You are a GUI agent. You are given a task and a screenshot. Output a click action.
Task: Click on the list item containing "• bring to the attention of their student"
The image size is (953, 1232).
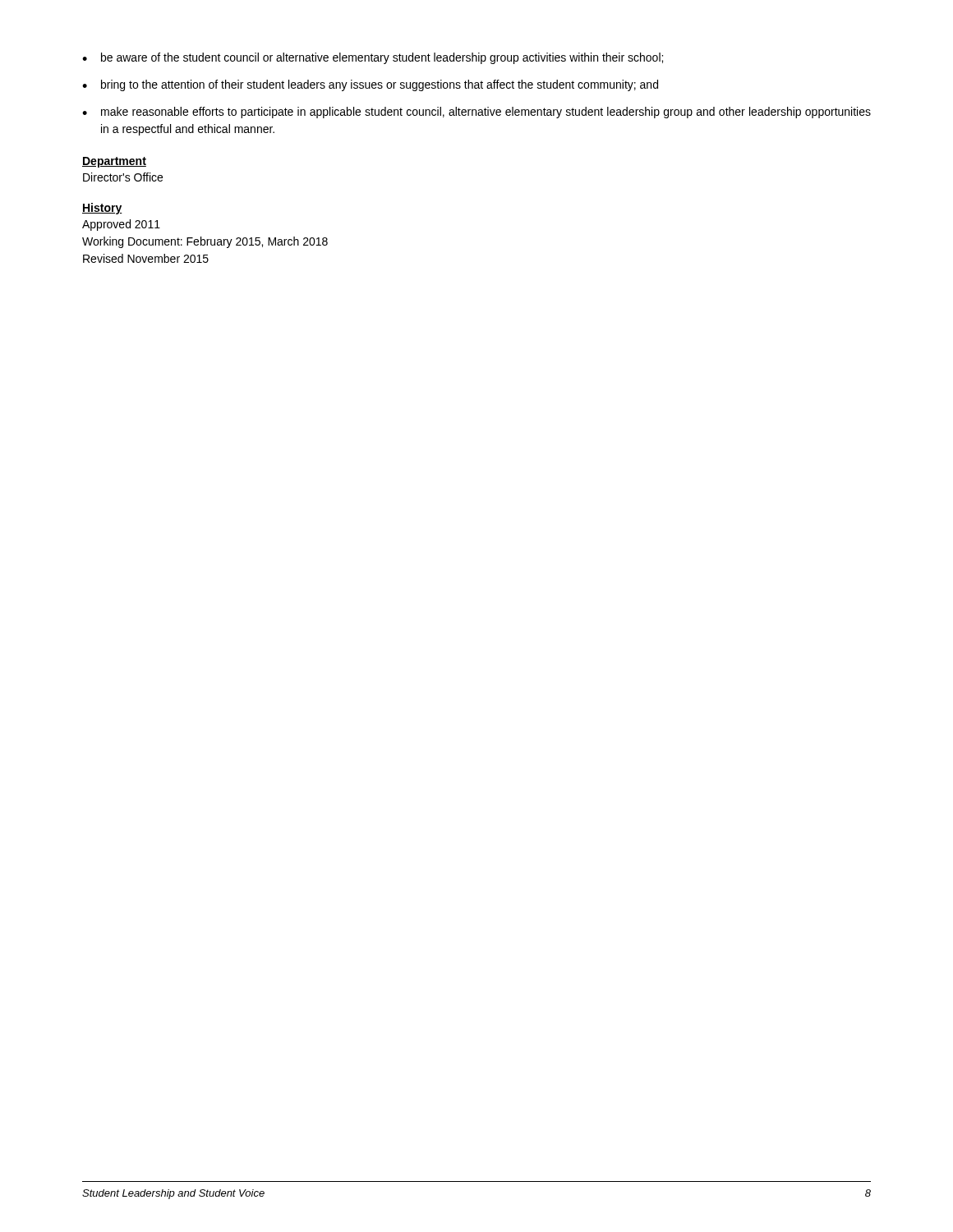[476, 87]
